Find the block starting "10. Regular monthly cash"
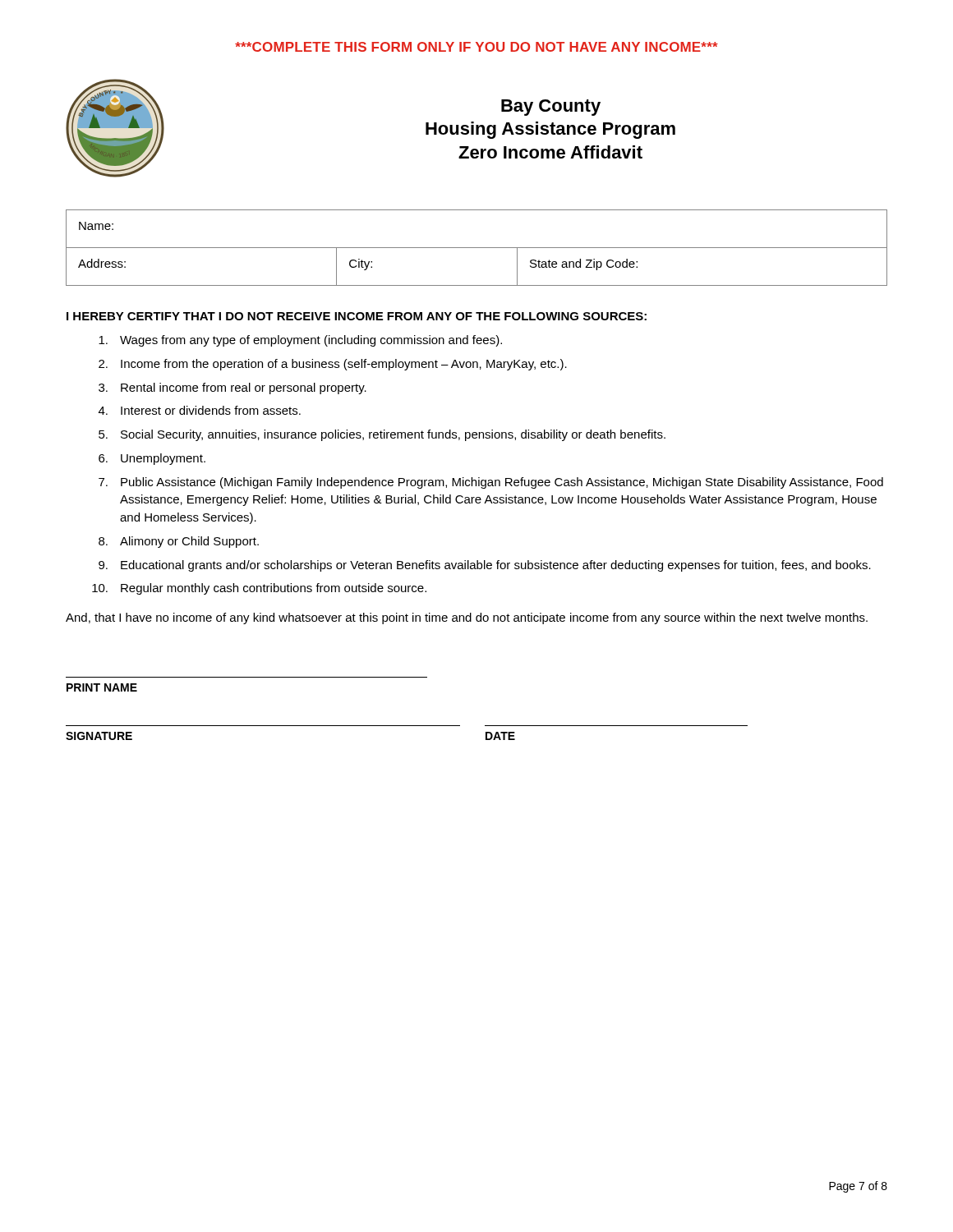 [x=259, y=589]
